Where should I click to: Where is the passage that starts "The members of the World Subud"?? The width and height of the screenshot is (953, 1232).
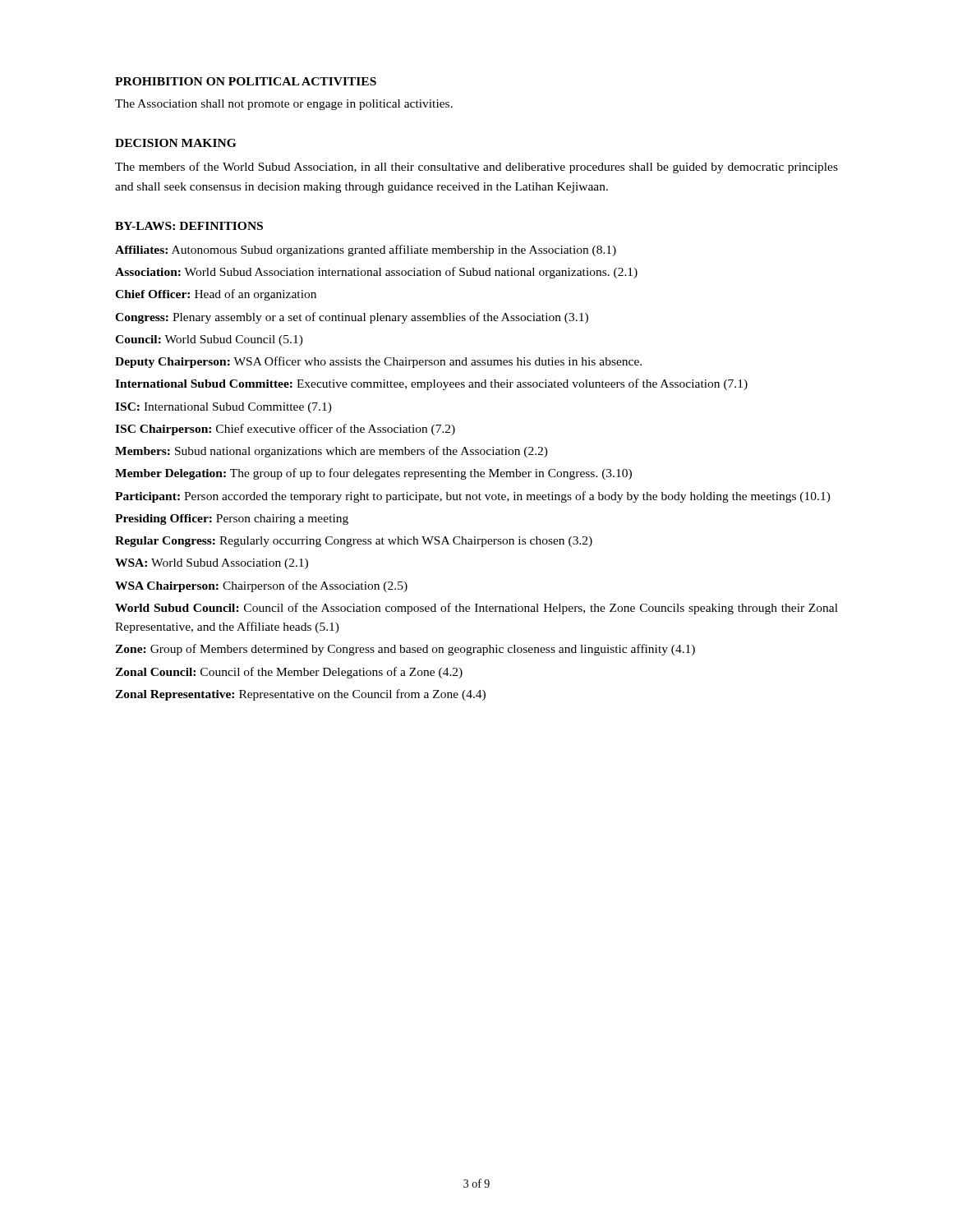(x=476, y=176)
